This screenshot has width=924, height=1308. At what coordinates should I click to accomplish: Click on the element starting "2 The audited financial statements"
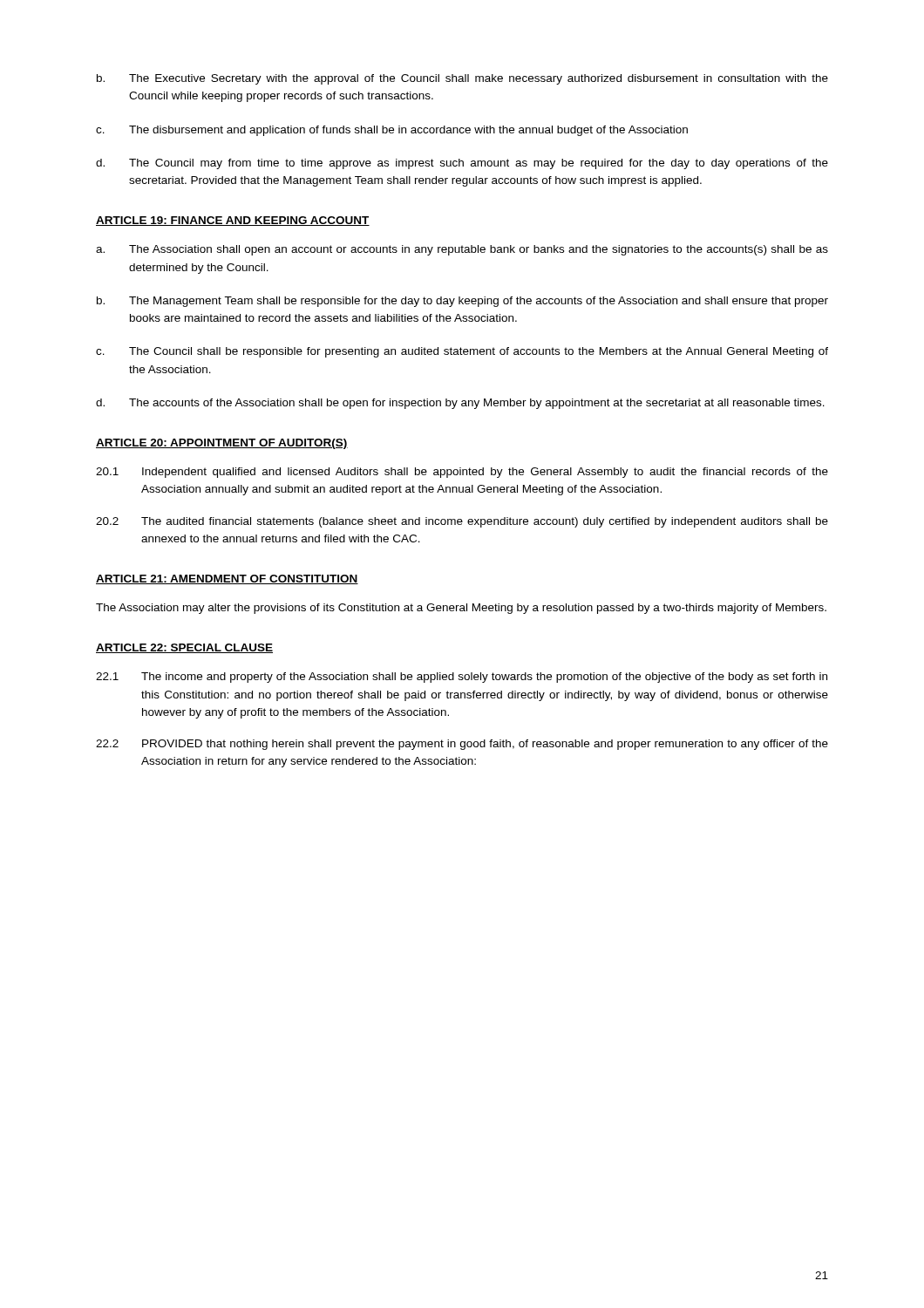pyautogui.click(x=462, y=530)
